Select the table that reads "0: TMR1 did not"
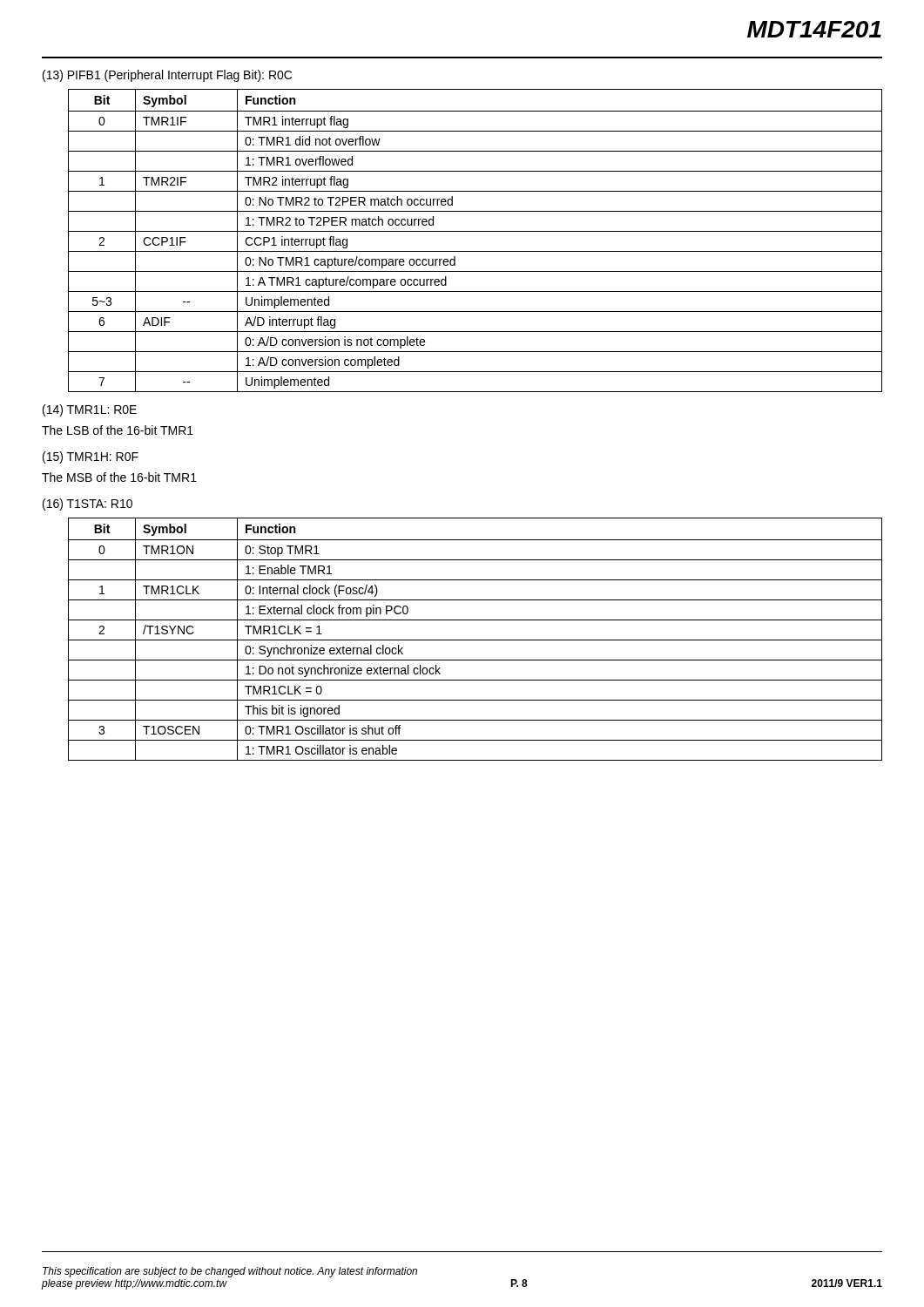 (x=475, y=240)
